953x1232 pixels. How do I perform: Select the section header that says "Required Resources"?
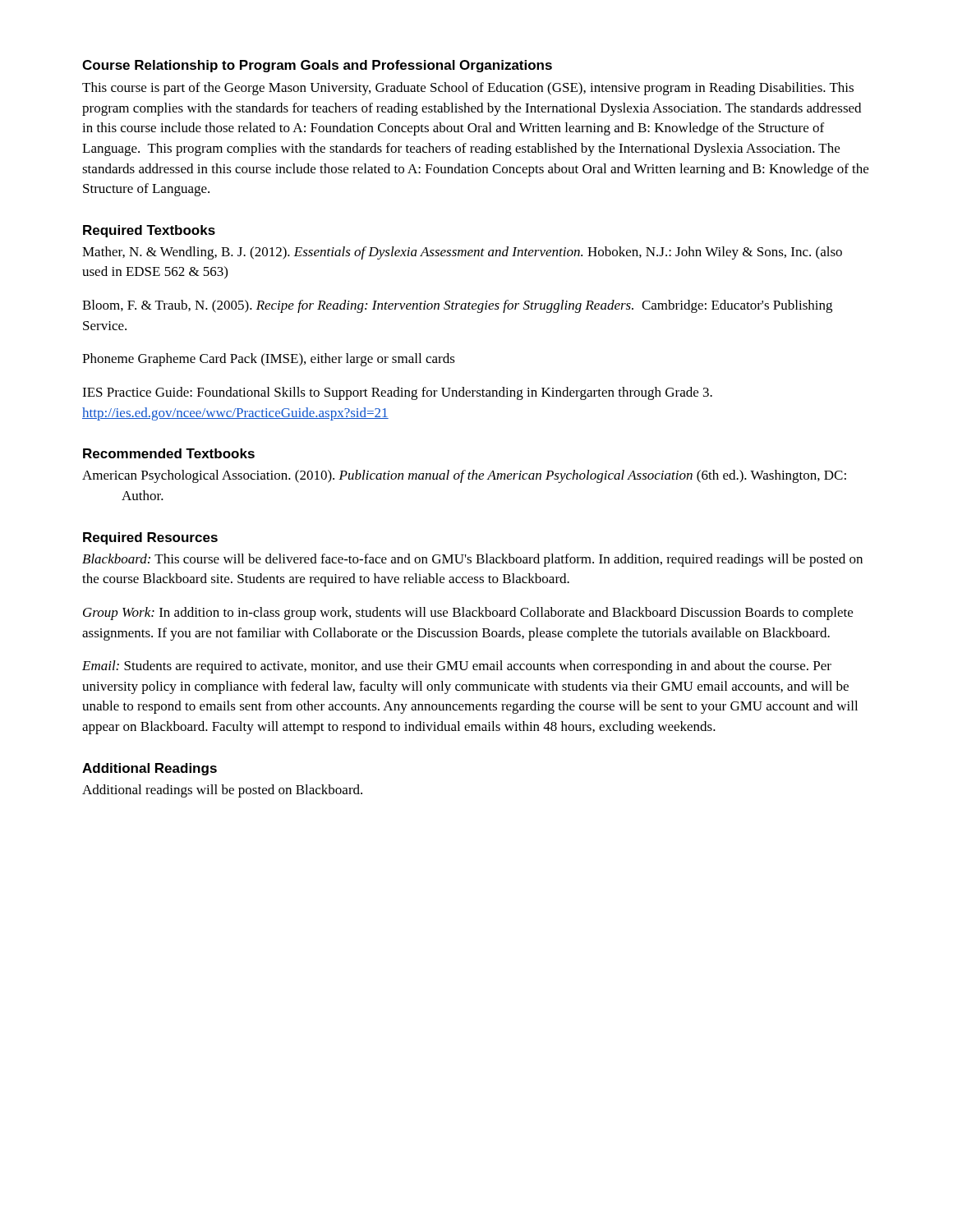150,537
